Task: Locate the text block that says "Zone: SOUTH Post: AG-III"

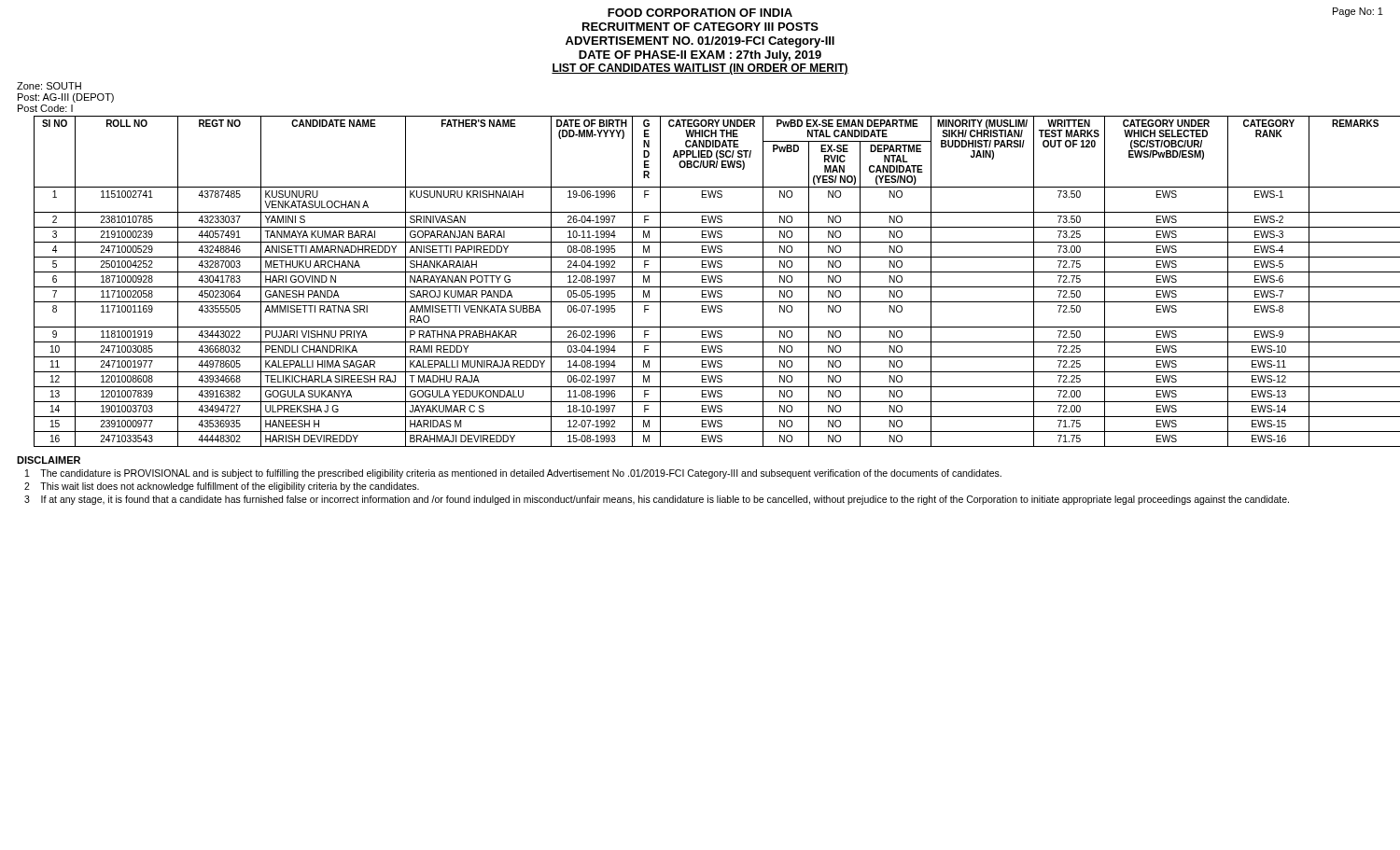Action: tap(66, 97)
